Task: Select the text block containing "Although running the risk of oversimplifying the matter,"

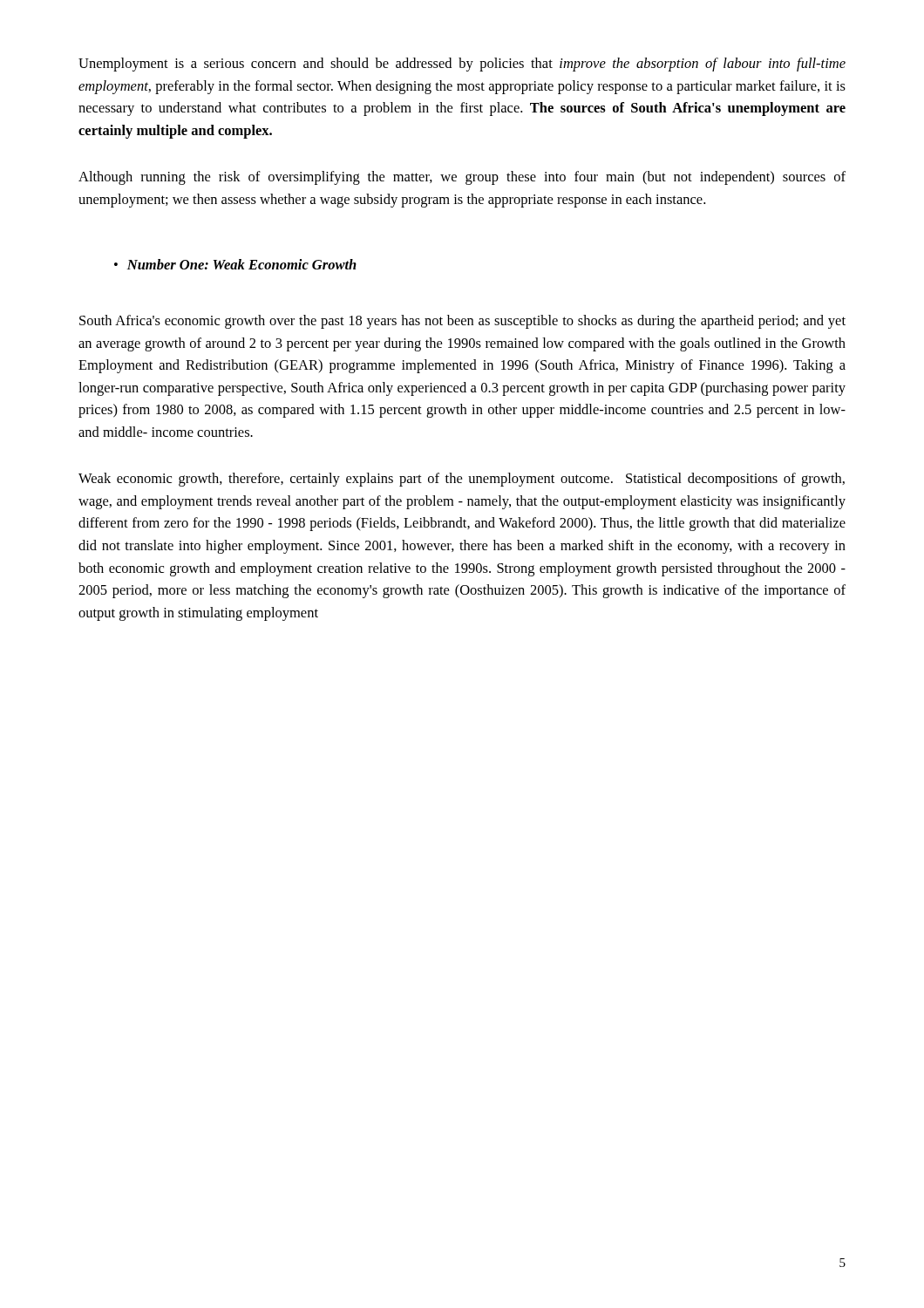Action: (x=462, y=188)
